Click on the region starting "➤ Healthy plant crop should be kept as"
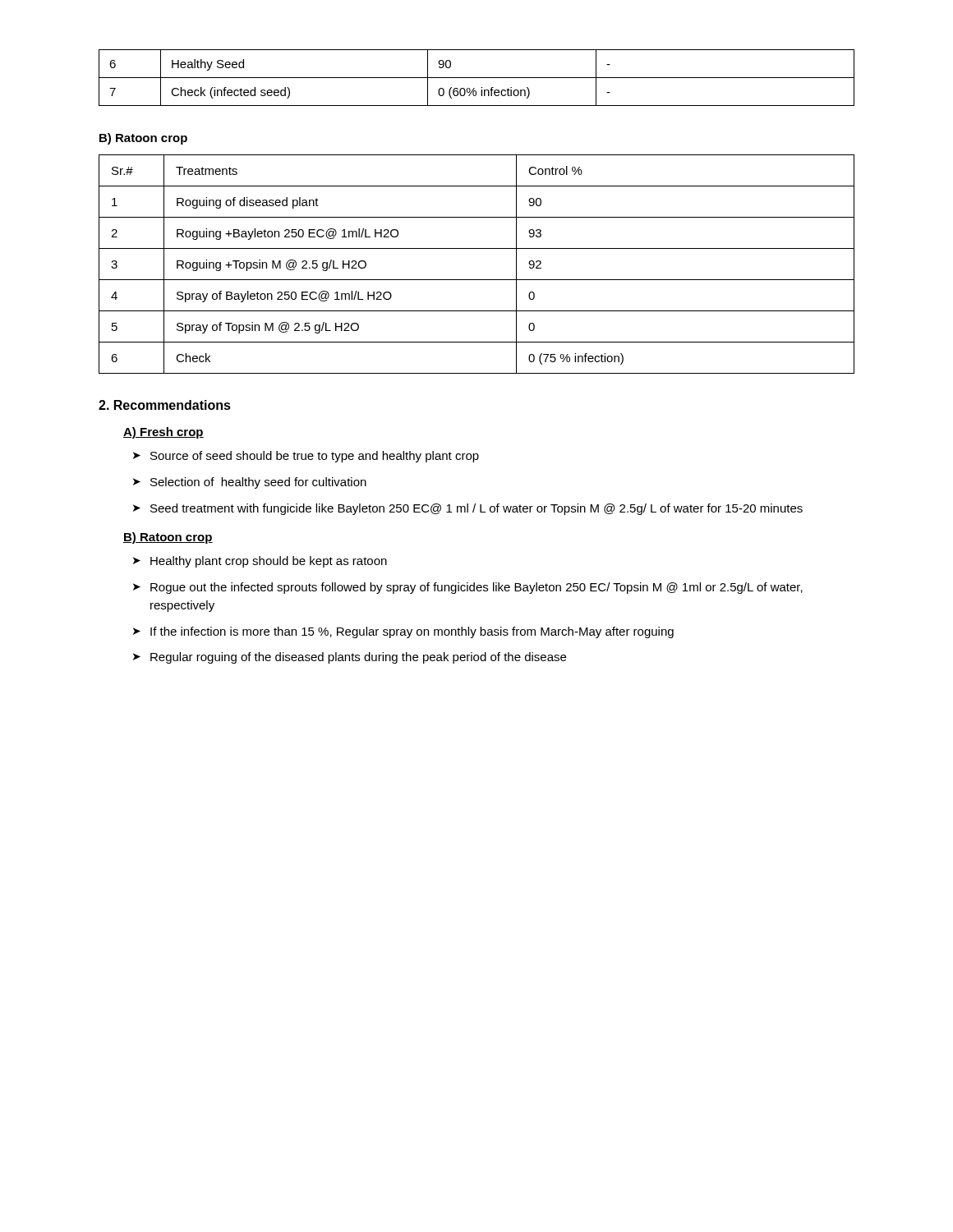The width and height of the screenshot is (953, 1232). pyautogui.click(x=260, y=562)
